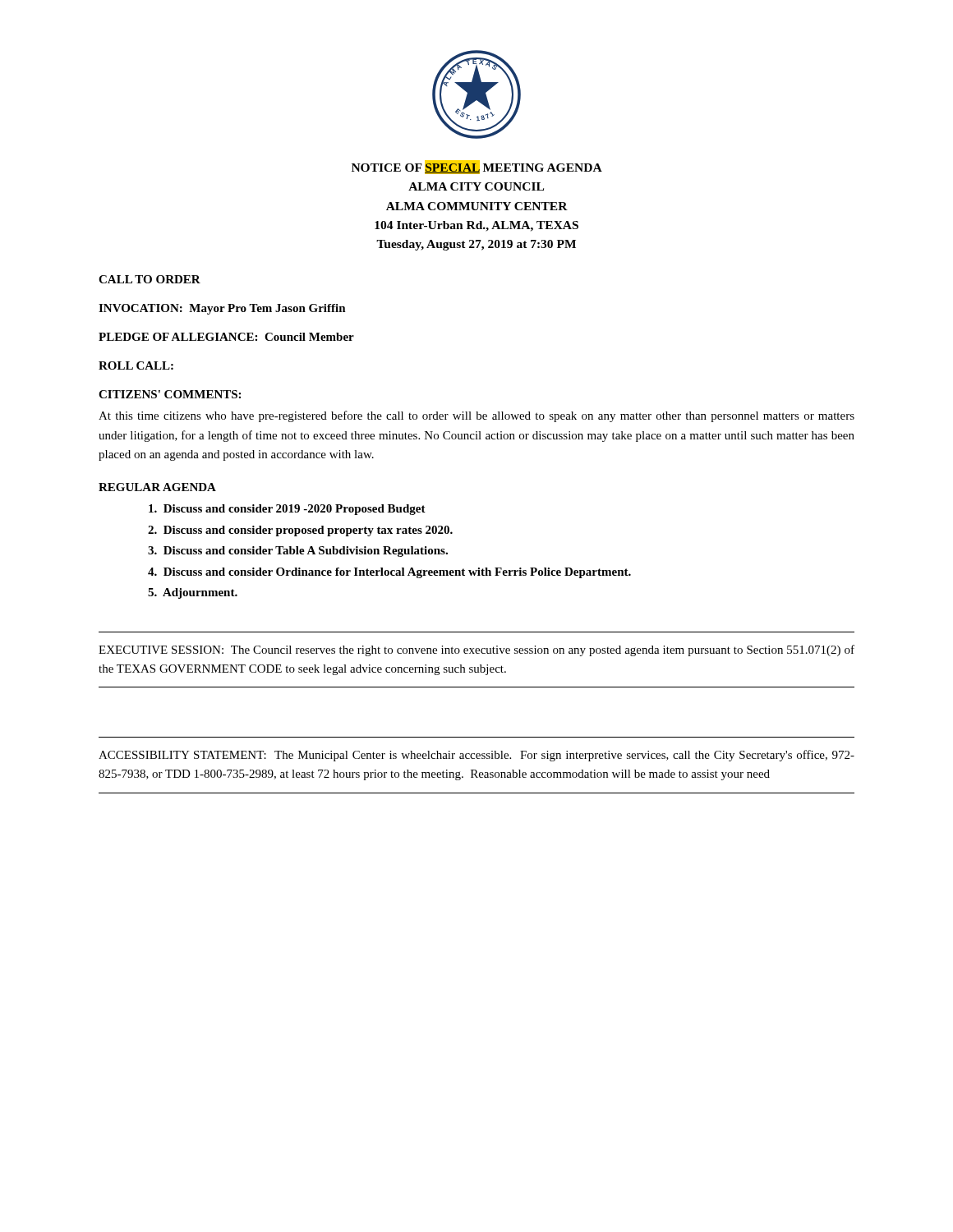
Task: Find "INVOCATION: Mayor Pro Tem Jason Griffin" on this page
Action: 222,308
